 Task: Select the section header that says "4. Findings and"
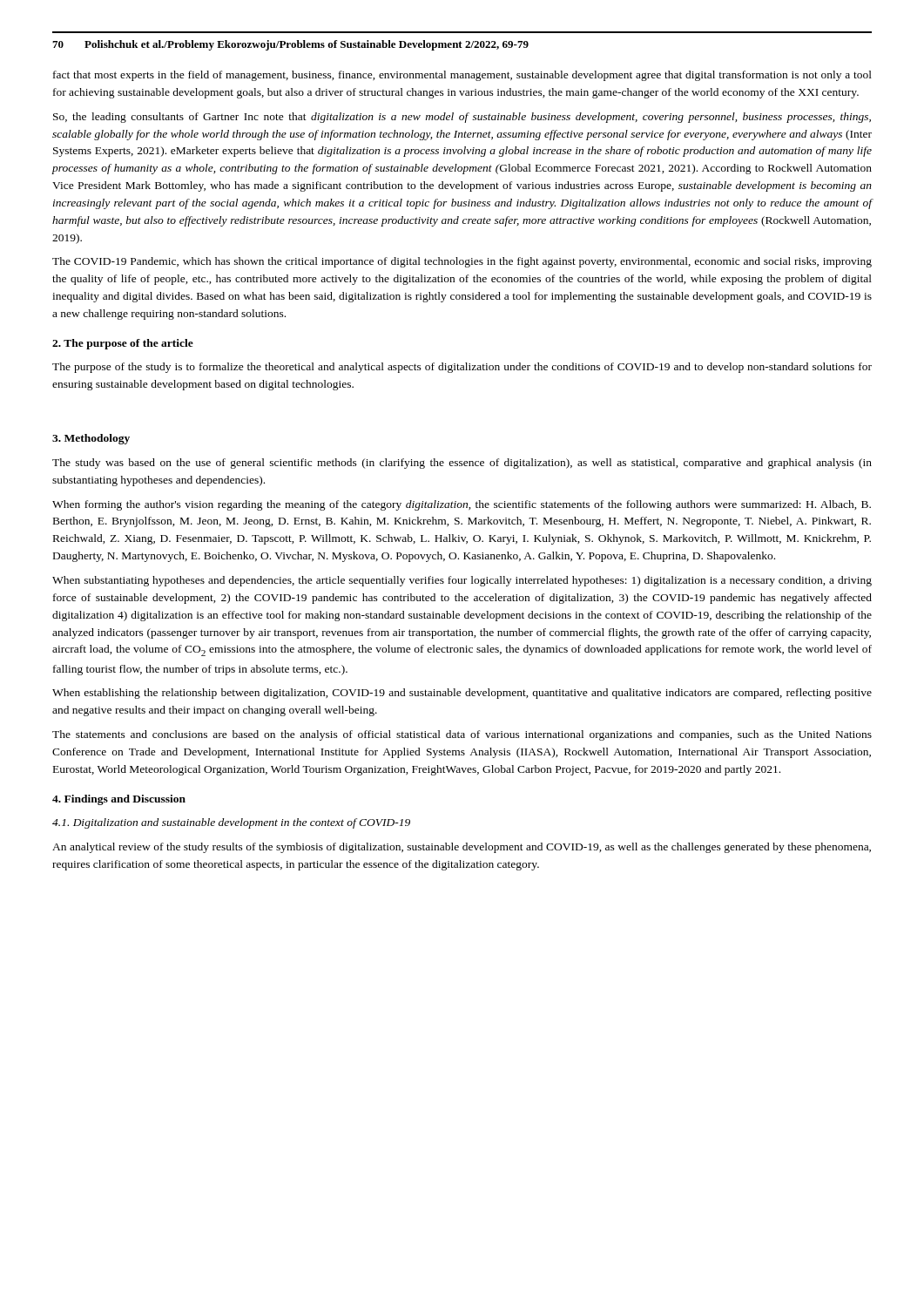click(119, 800)
